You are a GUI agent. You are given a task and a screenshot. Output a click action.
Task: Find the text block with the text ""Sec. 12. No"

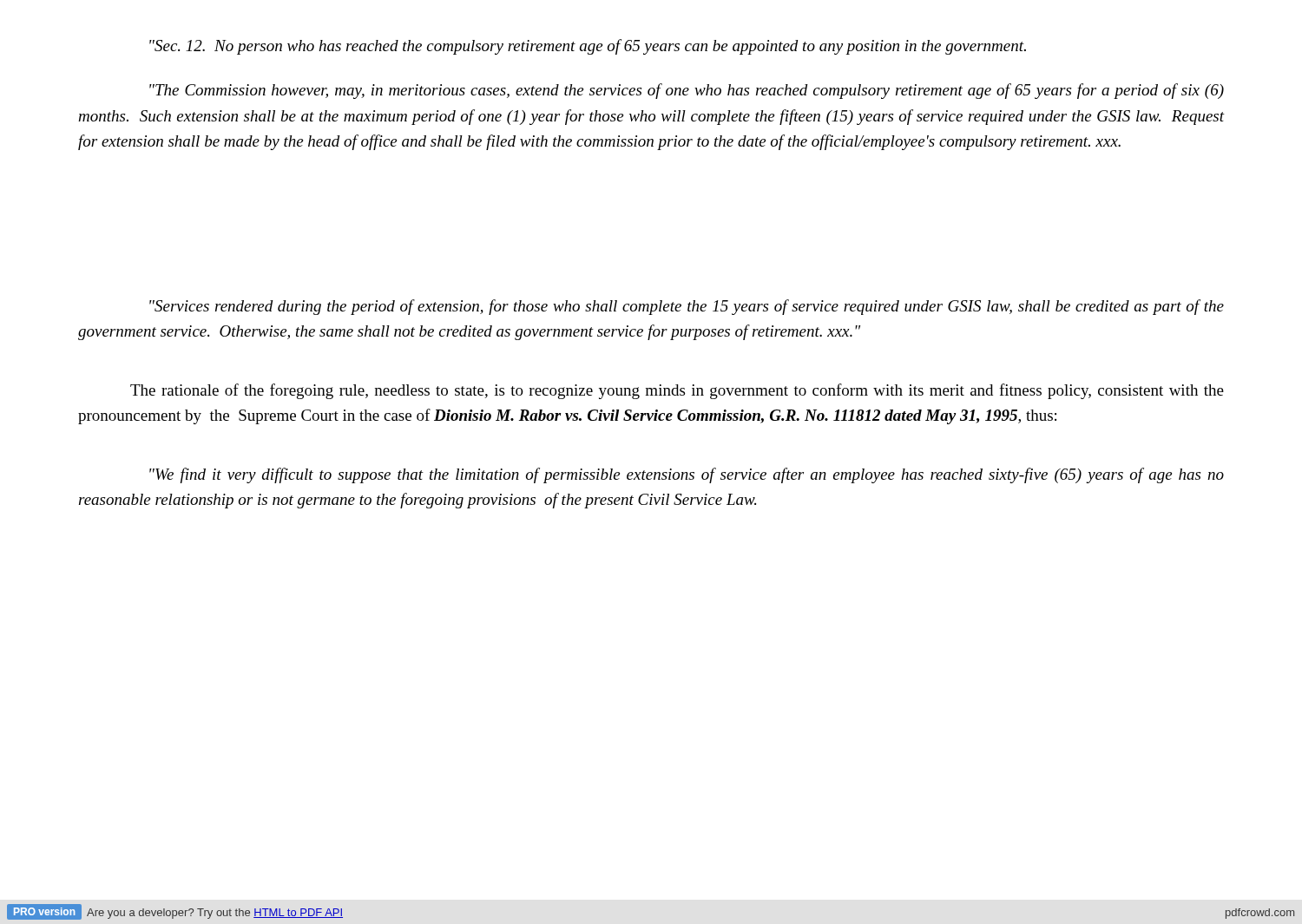click(651, 46)
